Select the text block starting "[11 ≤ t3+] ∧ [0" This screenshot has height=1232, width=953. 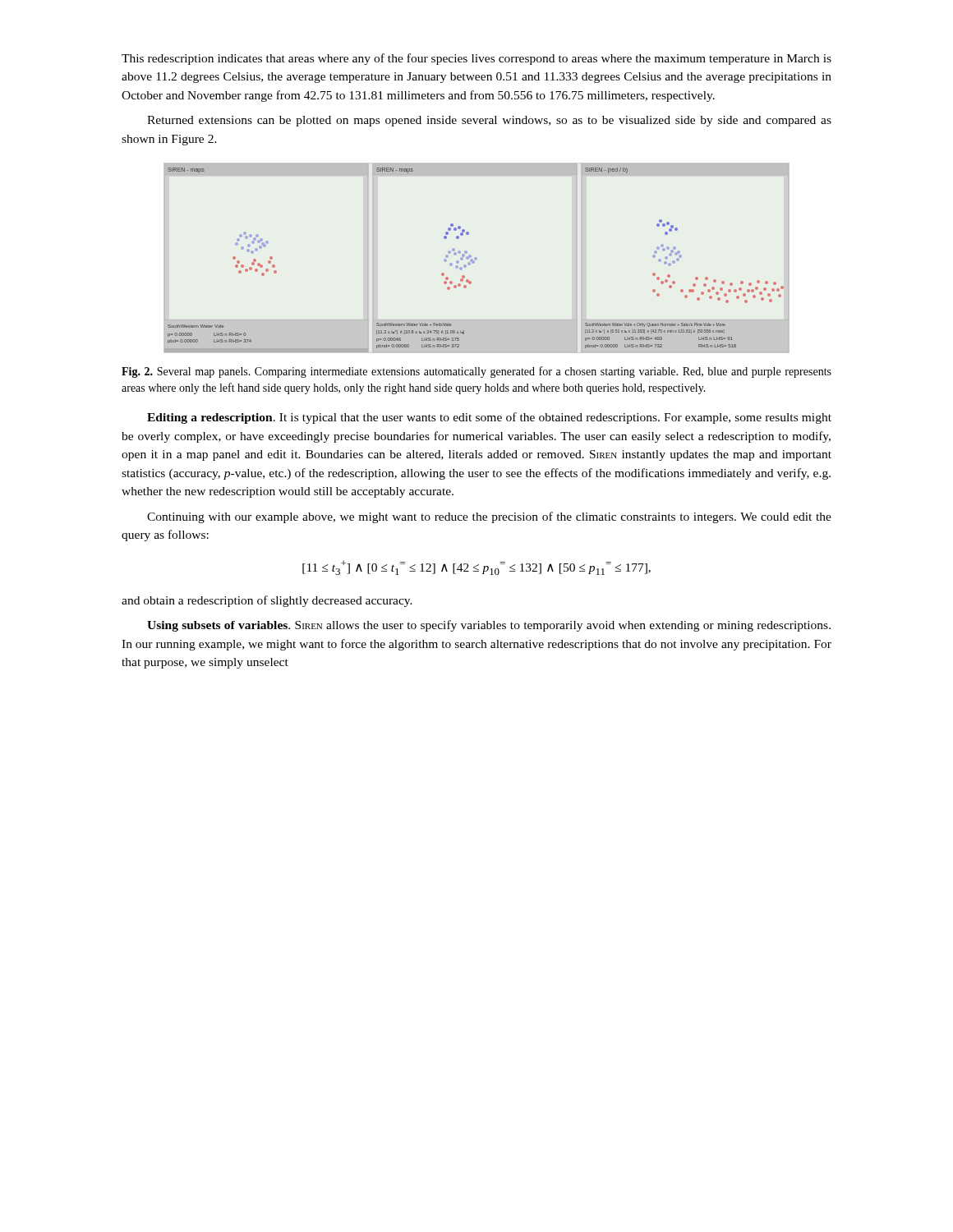tap(476, 567)
